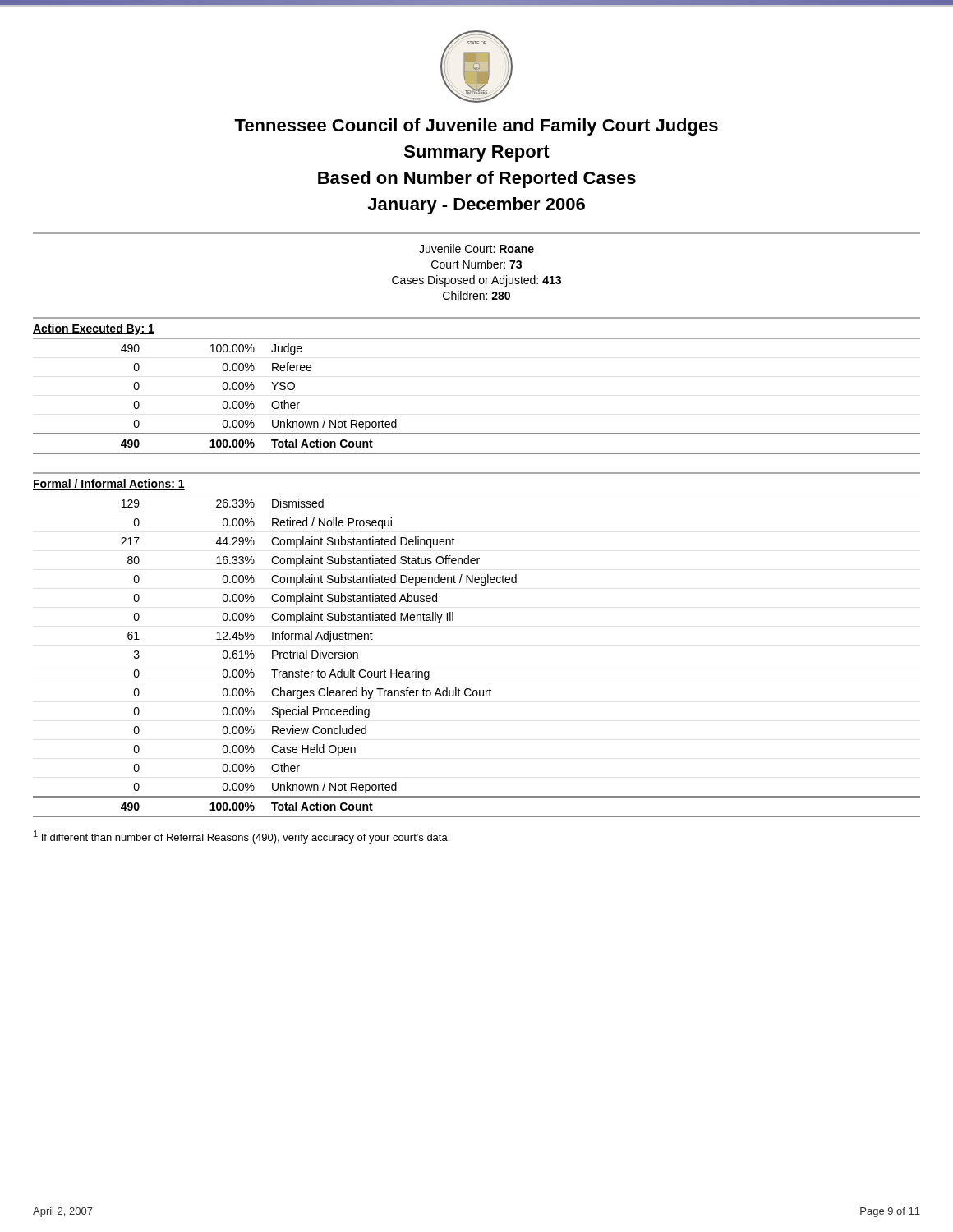Image resolution: width=953 pixels, height=1232 pixels.
Task: Find the text that says "Cases Disposed or Adjusted: 413"
Action: coord(476,280)
